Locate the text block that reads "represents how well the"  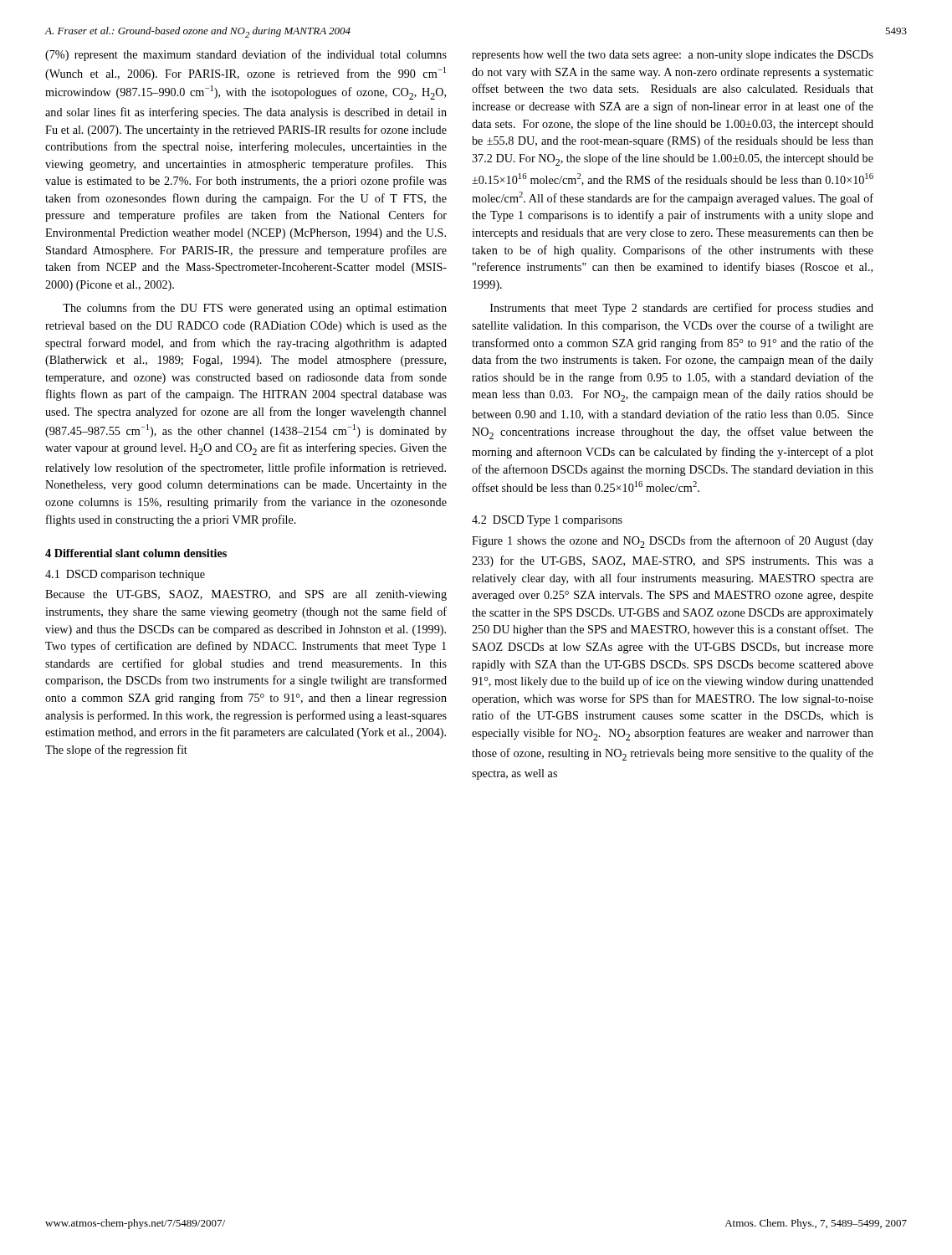tap(673, 170)
